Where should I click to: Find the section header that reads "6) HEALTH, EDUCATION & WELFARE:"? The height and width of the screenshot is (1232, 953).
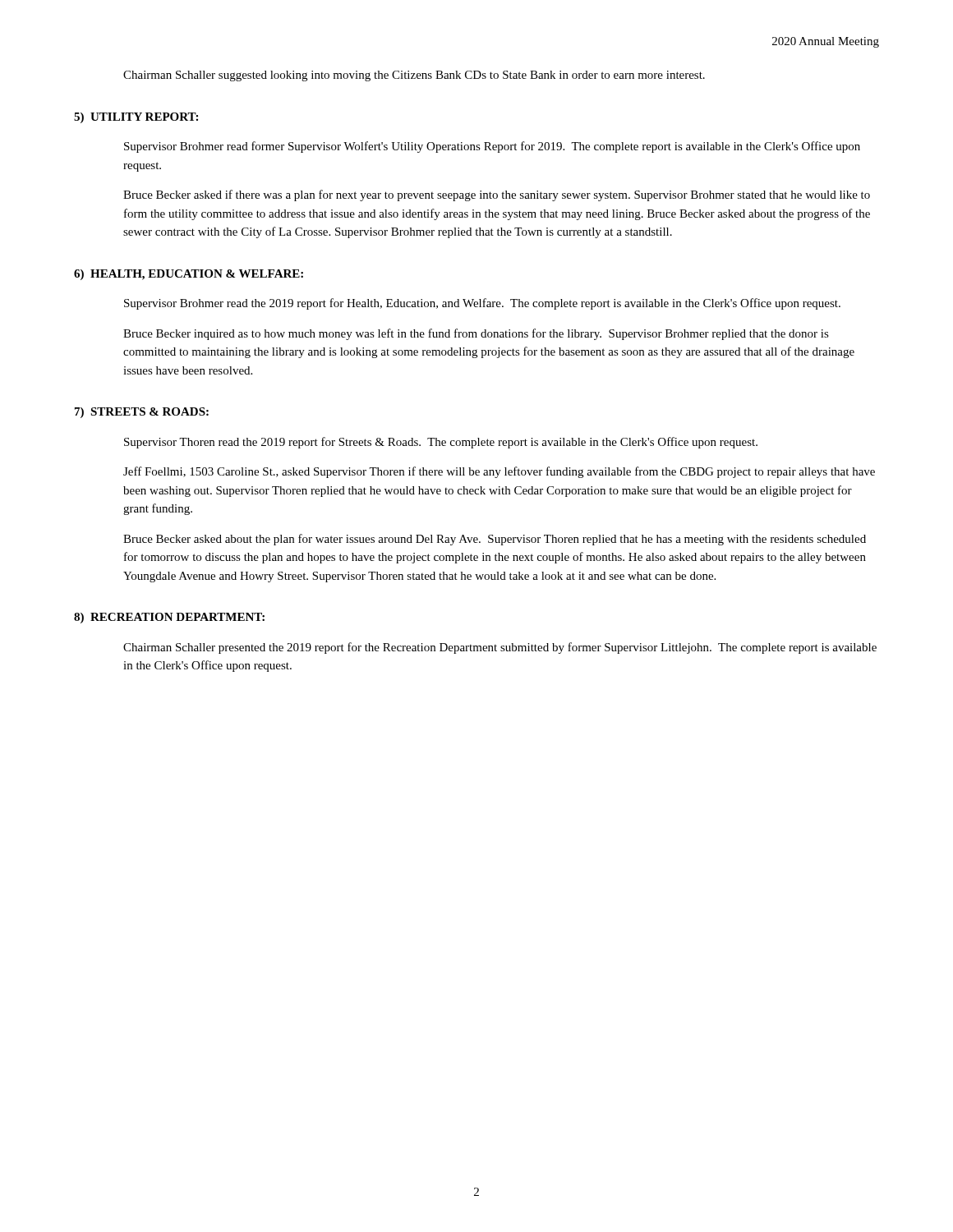[189, 273]
